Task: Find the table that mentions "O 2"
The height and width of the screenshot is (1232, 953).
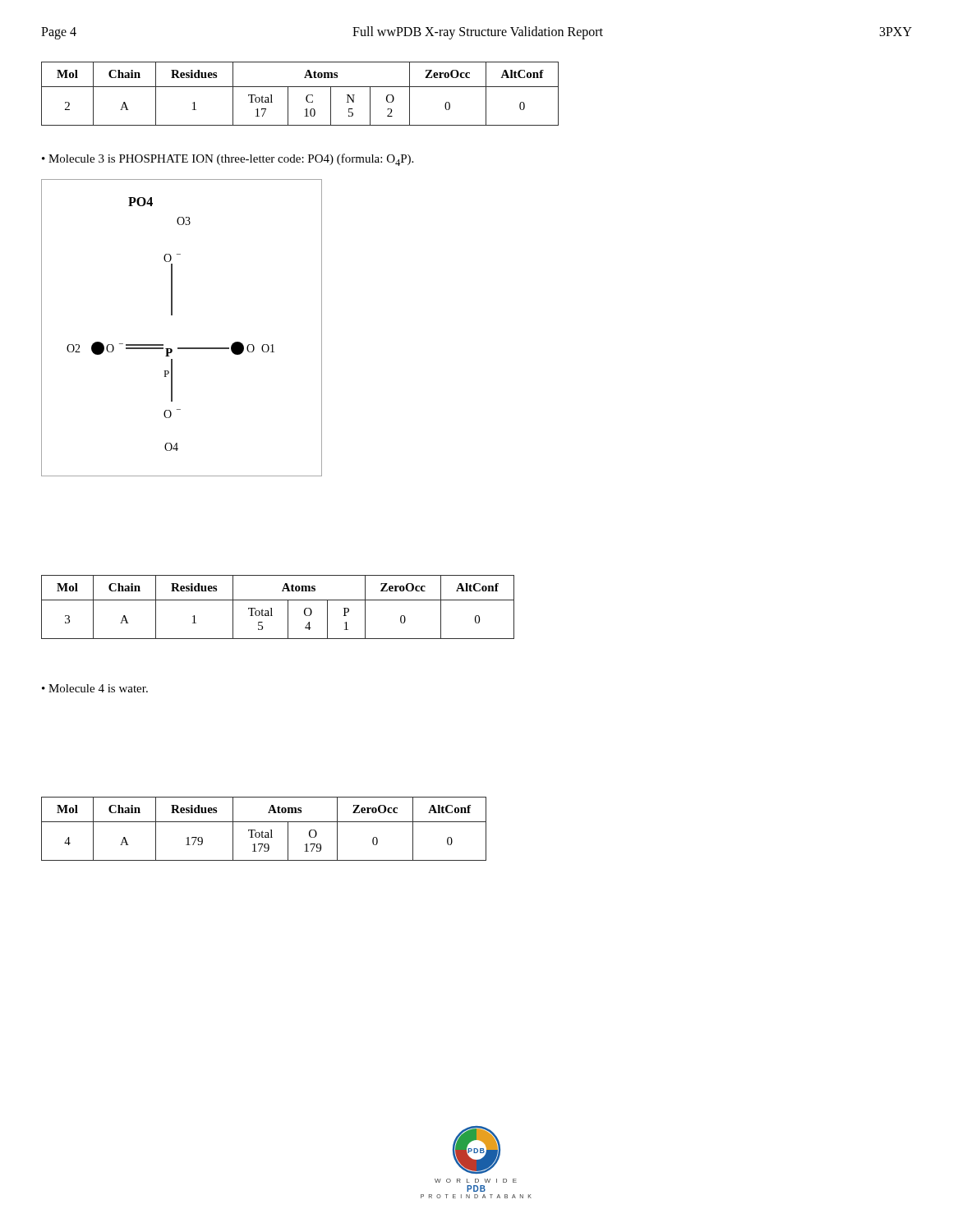Action: pyautogui.click(x=308, y=94)
